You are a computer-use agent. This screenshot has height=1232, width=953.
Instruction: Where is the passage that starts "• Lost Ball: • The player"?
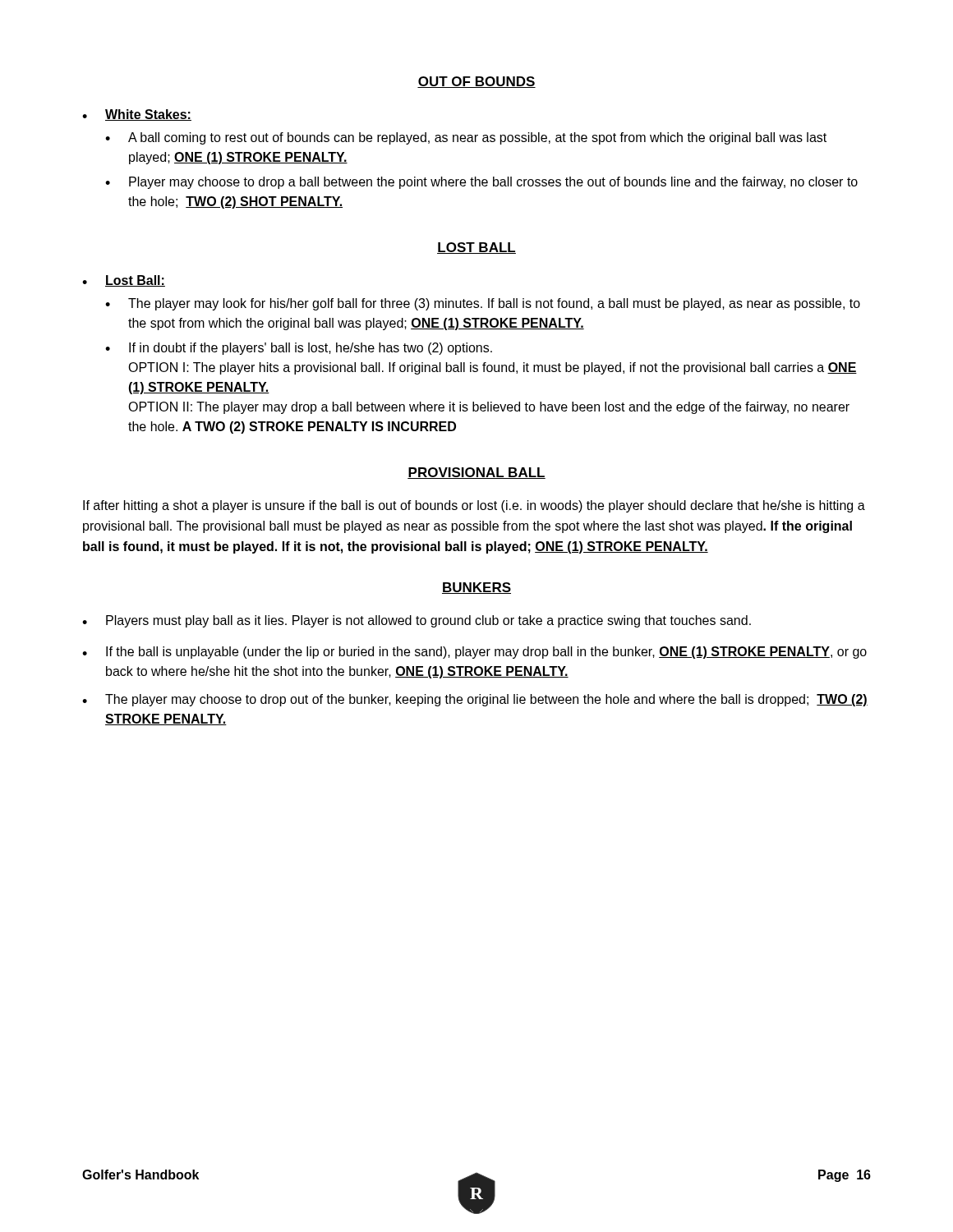(476, 356)
